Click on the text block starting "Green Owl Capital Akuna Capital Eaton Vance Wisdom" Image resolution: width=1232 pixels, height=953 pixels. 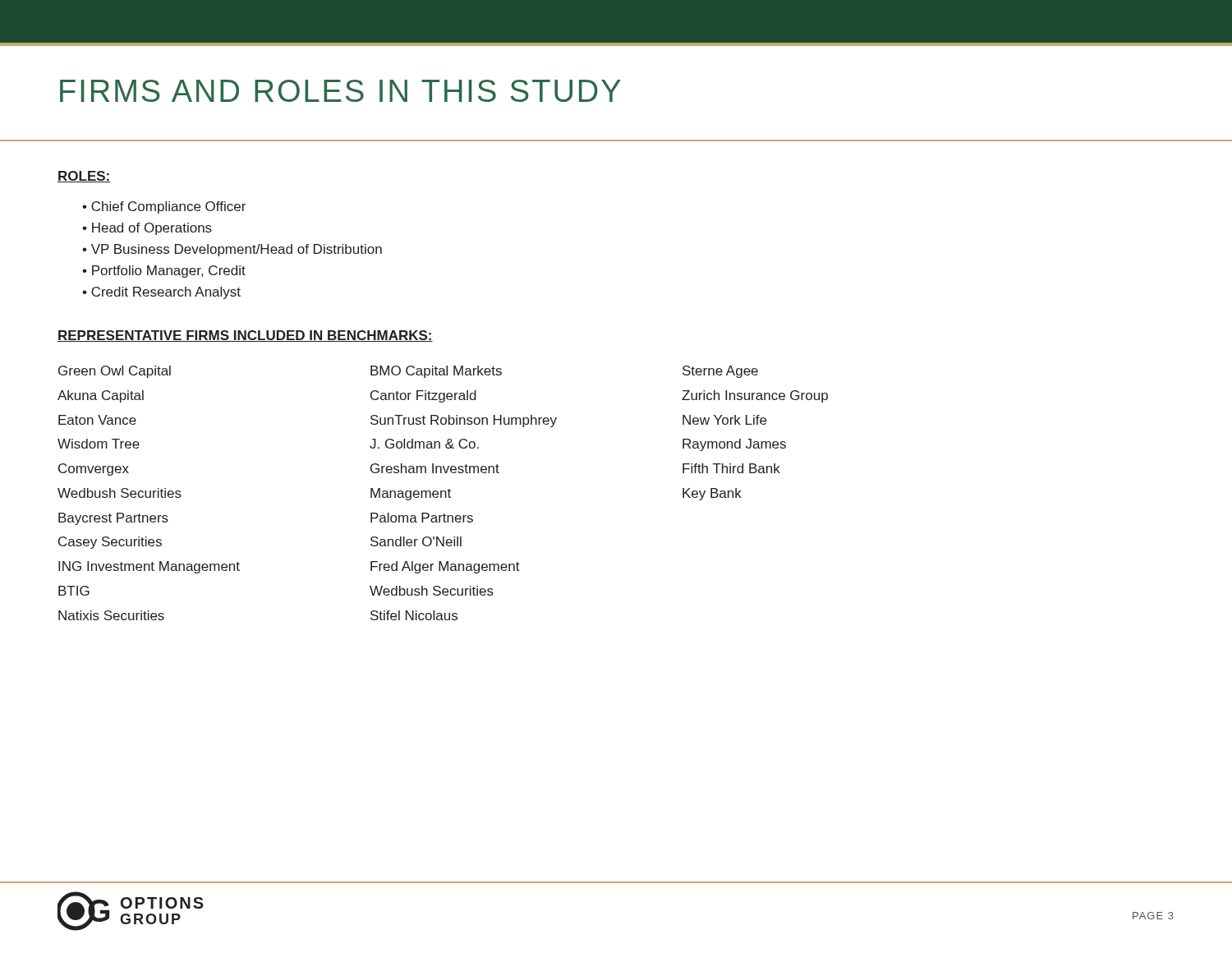pyautogui.click(x=115, y=372)
